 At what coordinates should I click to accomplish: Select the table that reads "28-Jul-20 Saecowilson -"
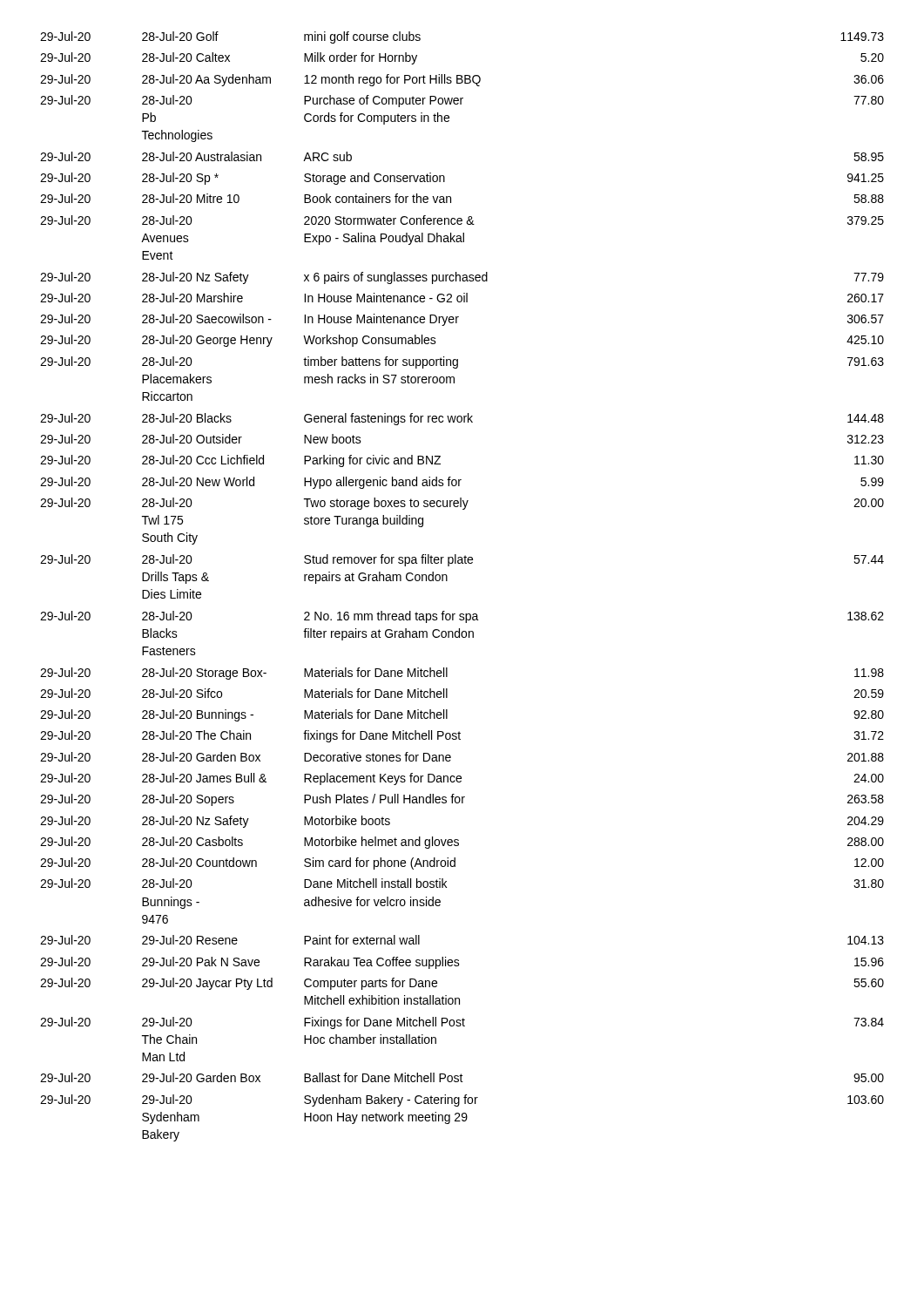(462, 586)
